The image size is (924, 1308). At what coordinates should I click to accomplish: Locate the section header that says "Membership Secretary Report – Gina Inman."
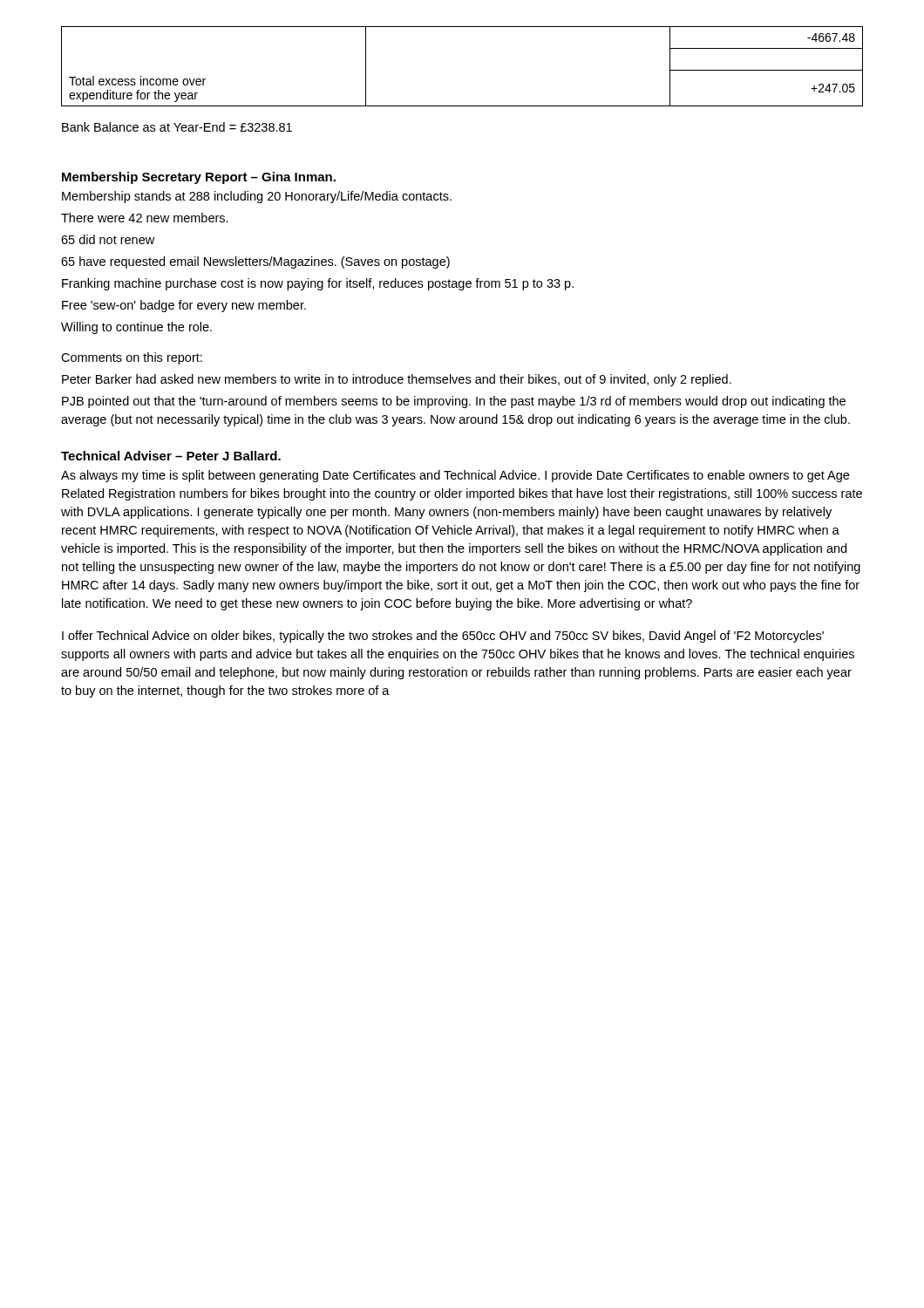(x=199, y=176)
